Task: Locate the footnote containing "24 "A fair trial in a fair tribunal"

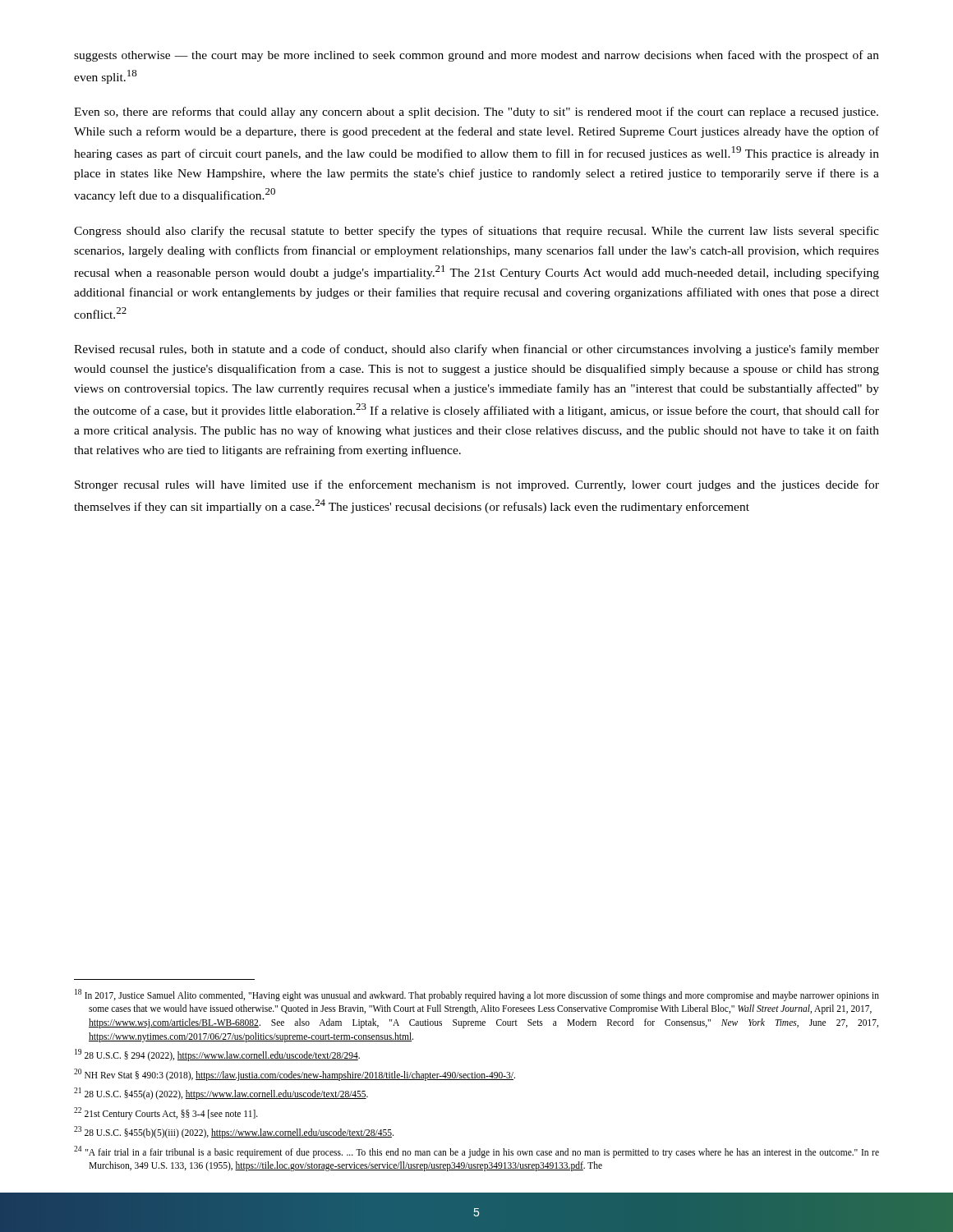Action: pyautogui.click(x=476, y=1157)
